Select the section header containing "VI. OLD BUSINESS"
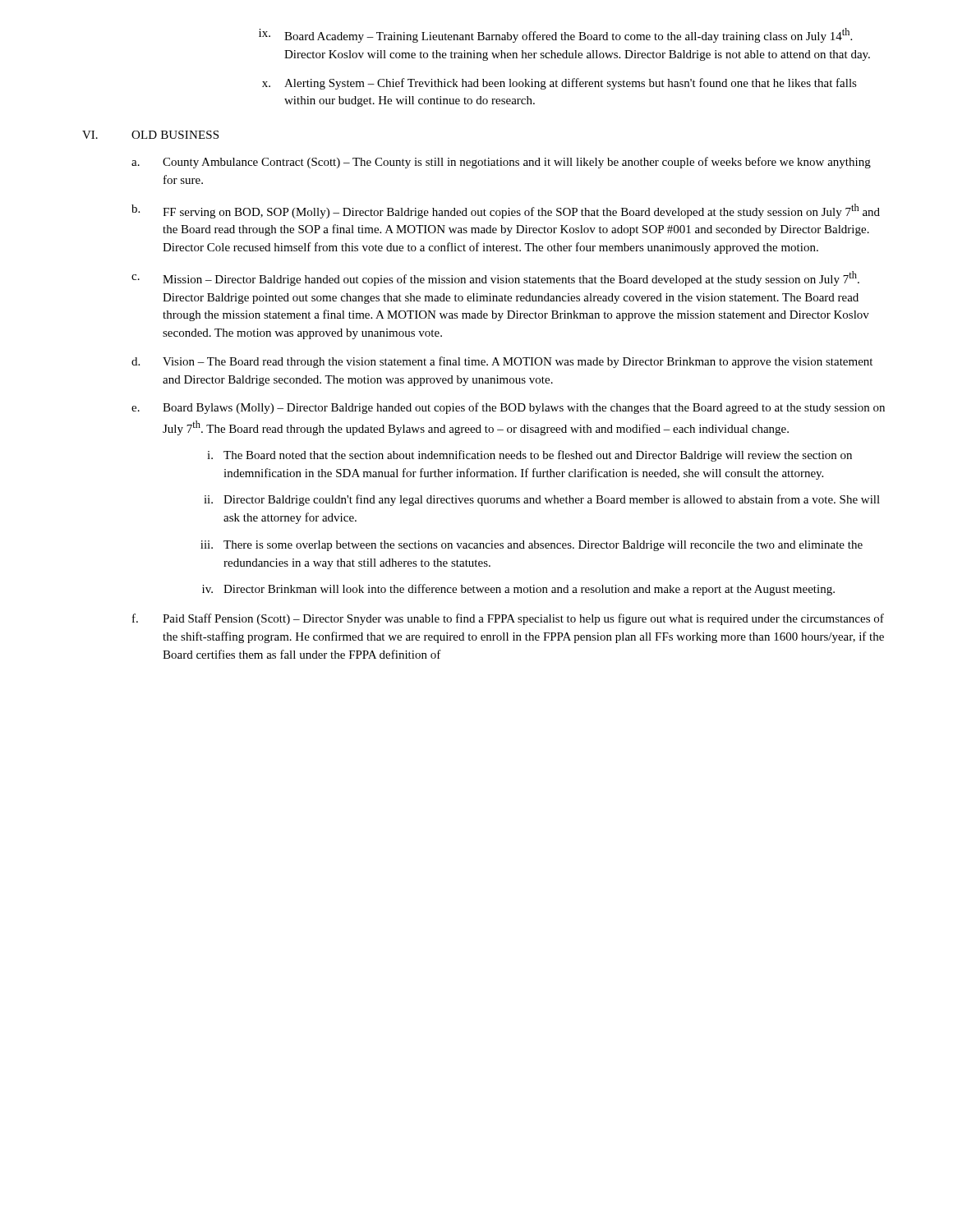The image size is (953, 1232). pos(151,135)
